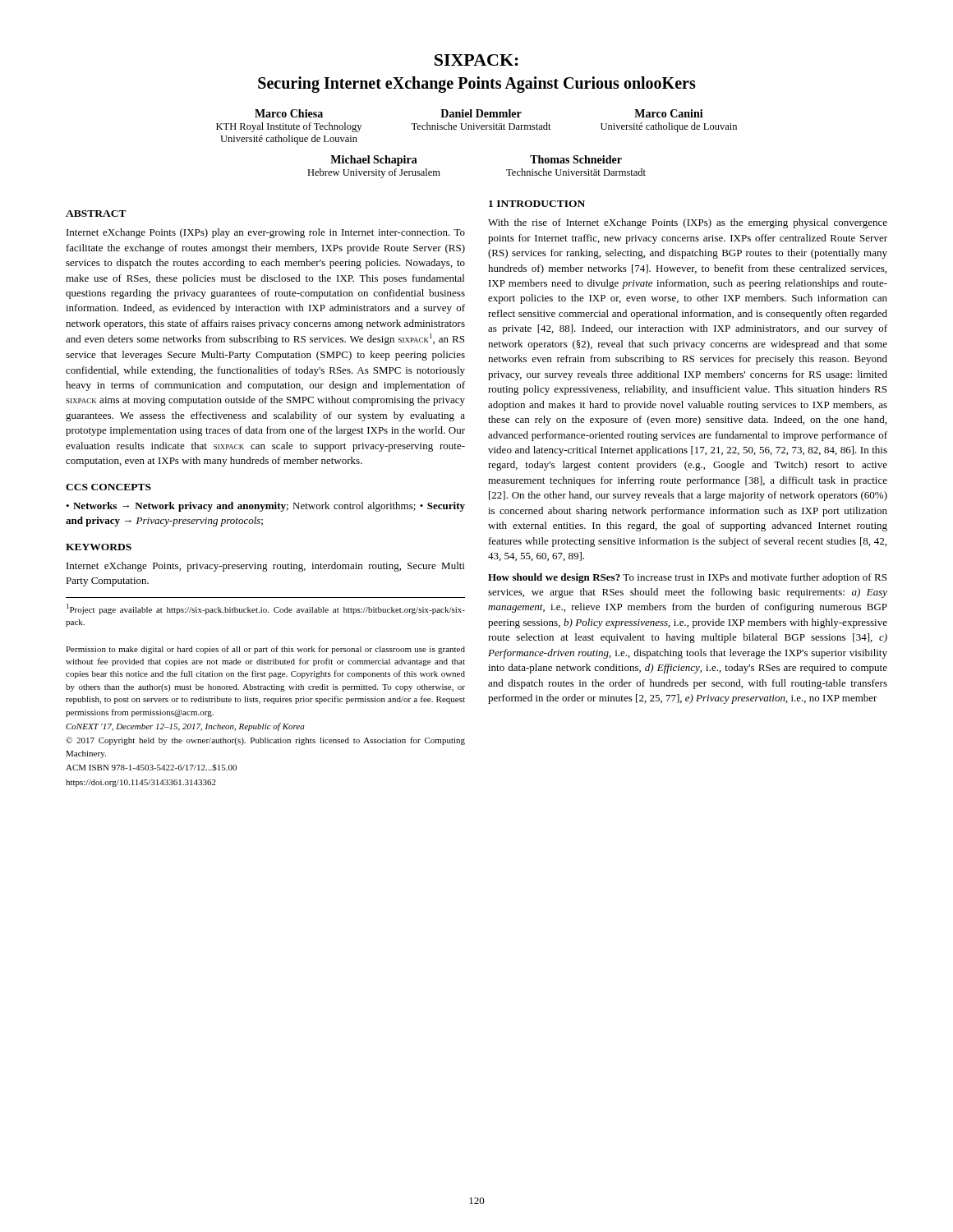Navigate to the region starting "SIXPACK: Securing Internet eXchange Points"
Screen dimensions: 1232x953
click(476, 71)
